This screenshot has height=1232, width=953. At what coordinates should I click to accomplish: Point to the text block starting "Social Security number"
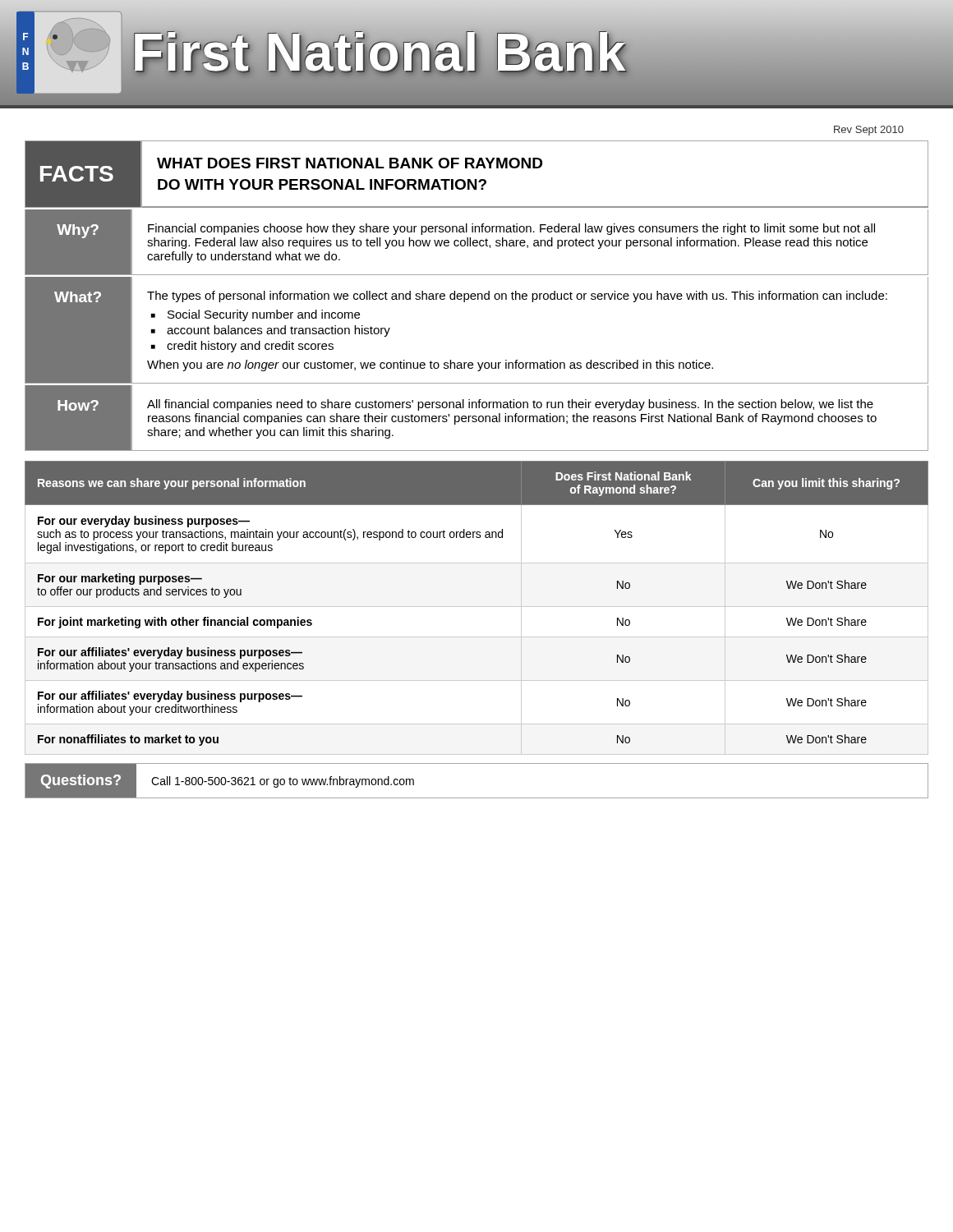click(x=264, y=314)
